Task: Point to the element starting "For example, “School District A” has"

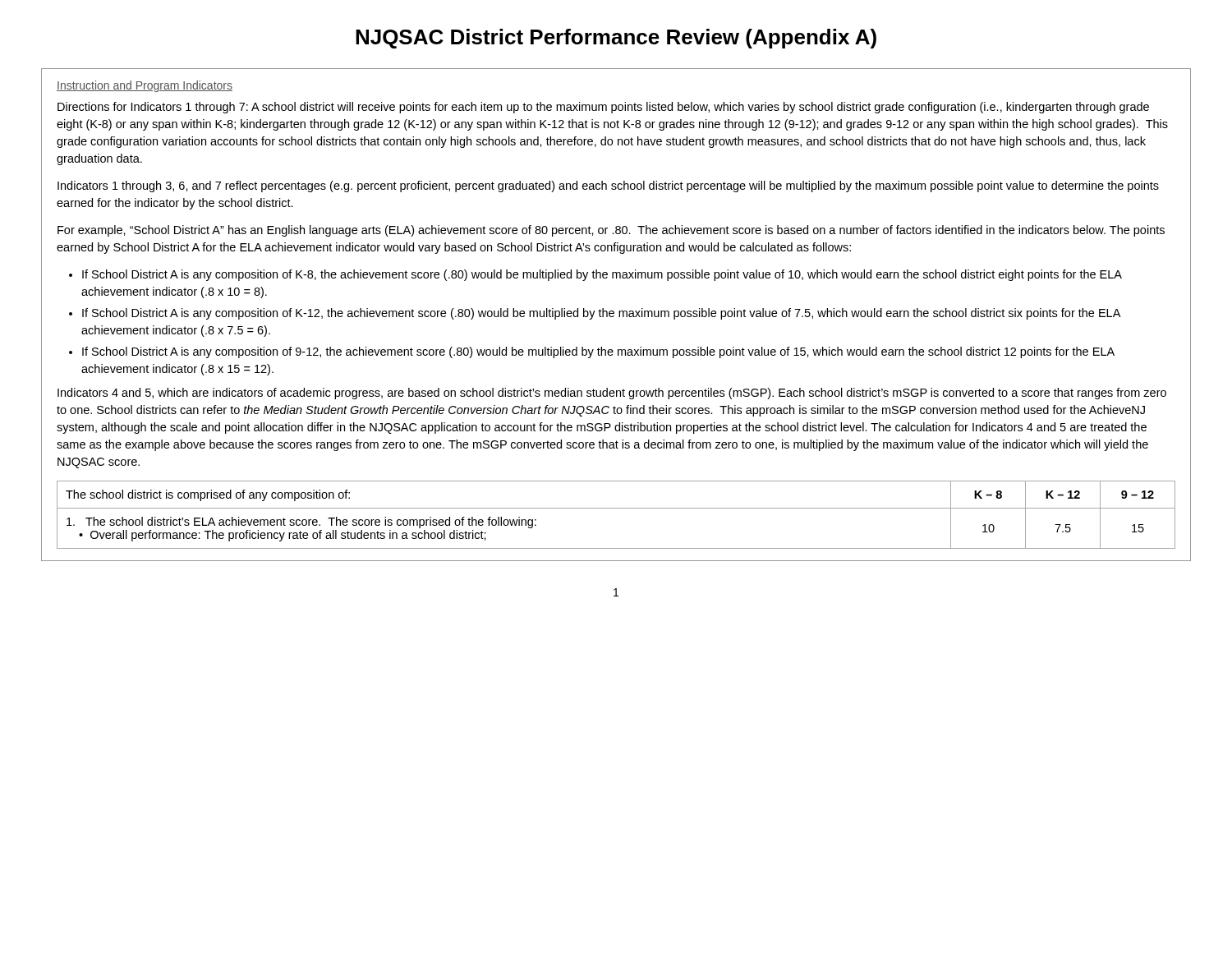Action: (611, 239)
